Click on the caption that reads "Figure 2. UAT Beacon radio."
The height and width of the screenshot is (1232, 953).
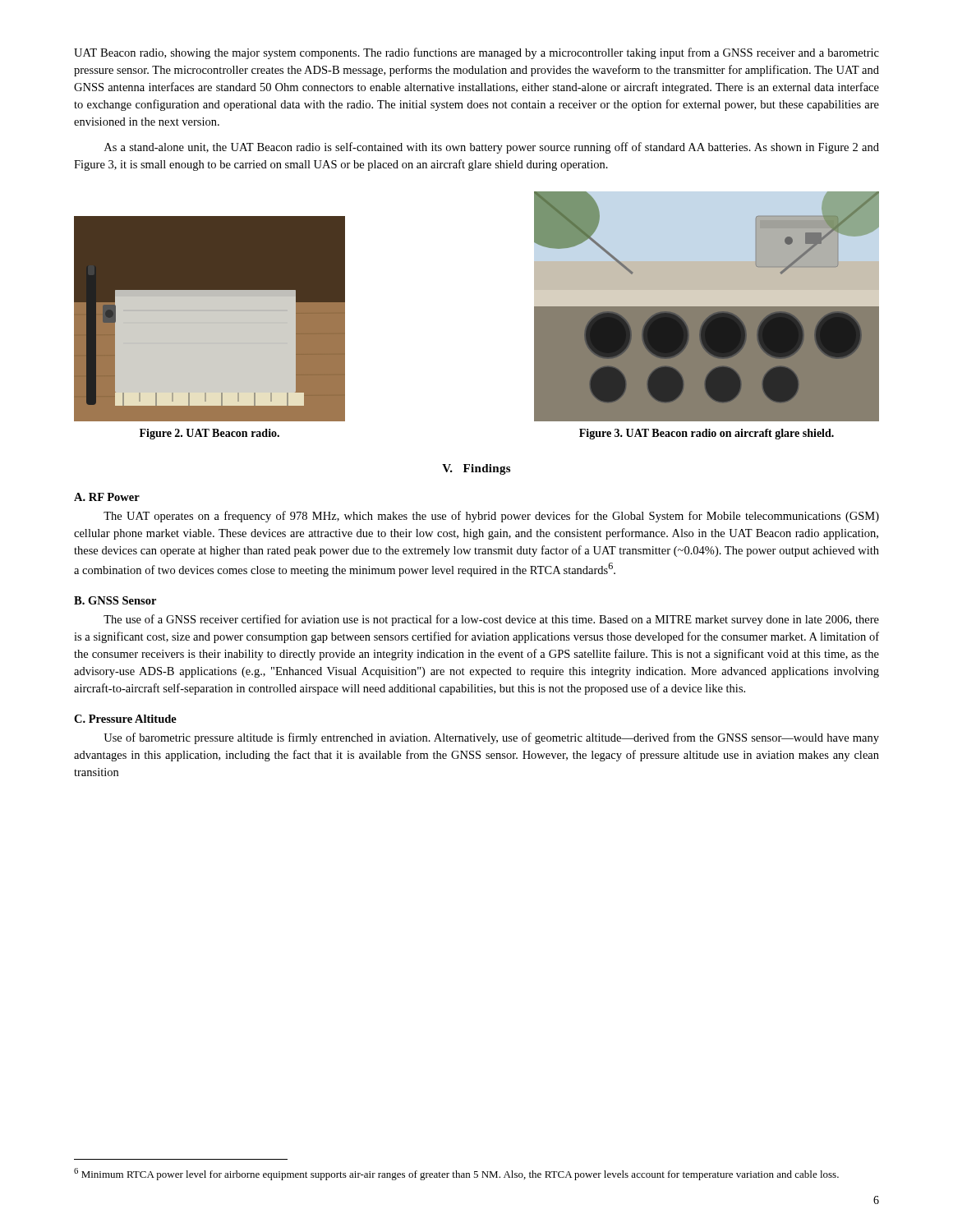pyautogui.click(x=210, y=433)
